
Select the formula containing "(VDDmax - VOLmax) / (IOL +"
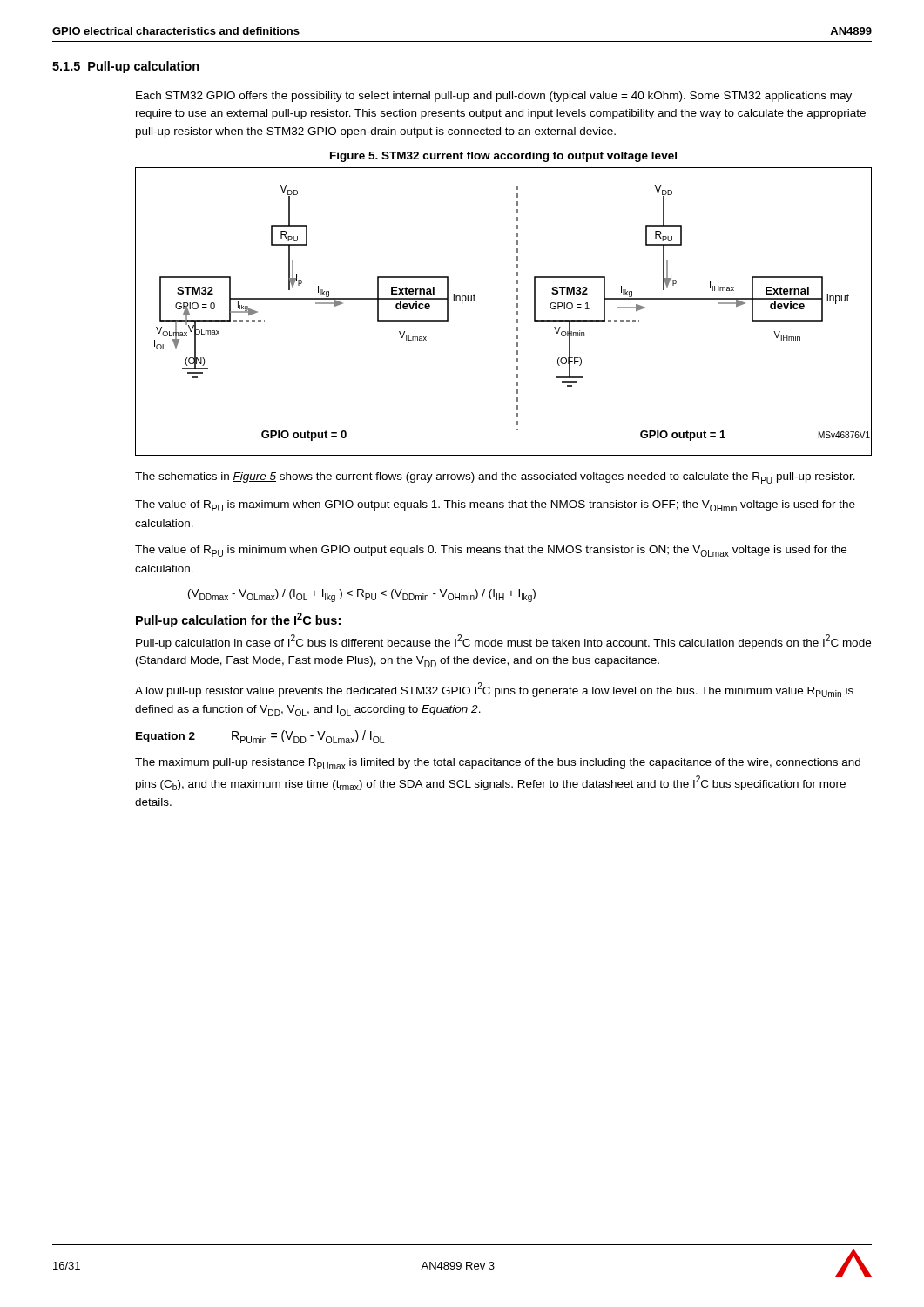coord(362,594)
